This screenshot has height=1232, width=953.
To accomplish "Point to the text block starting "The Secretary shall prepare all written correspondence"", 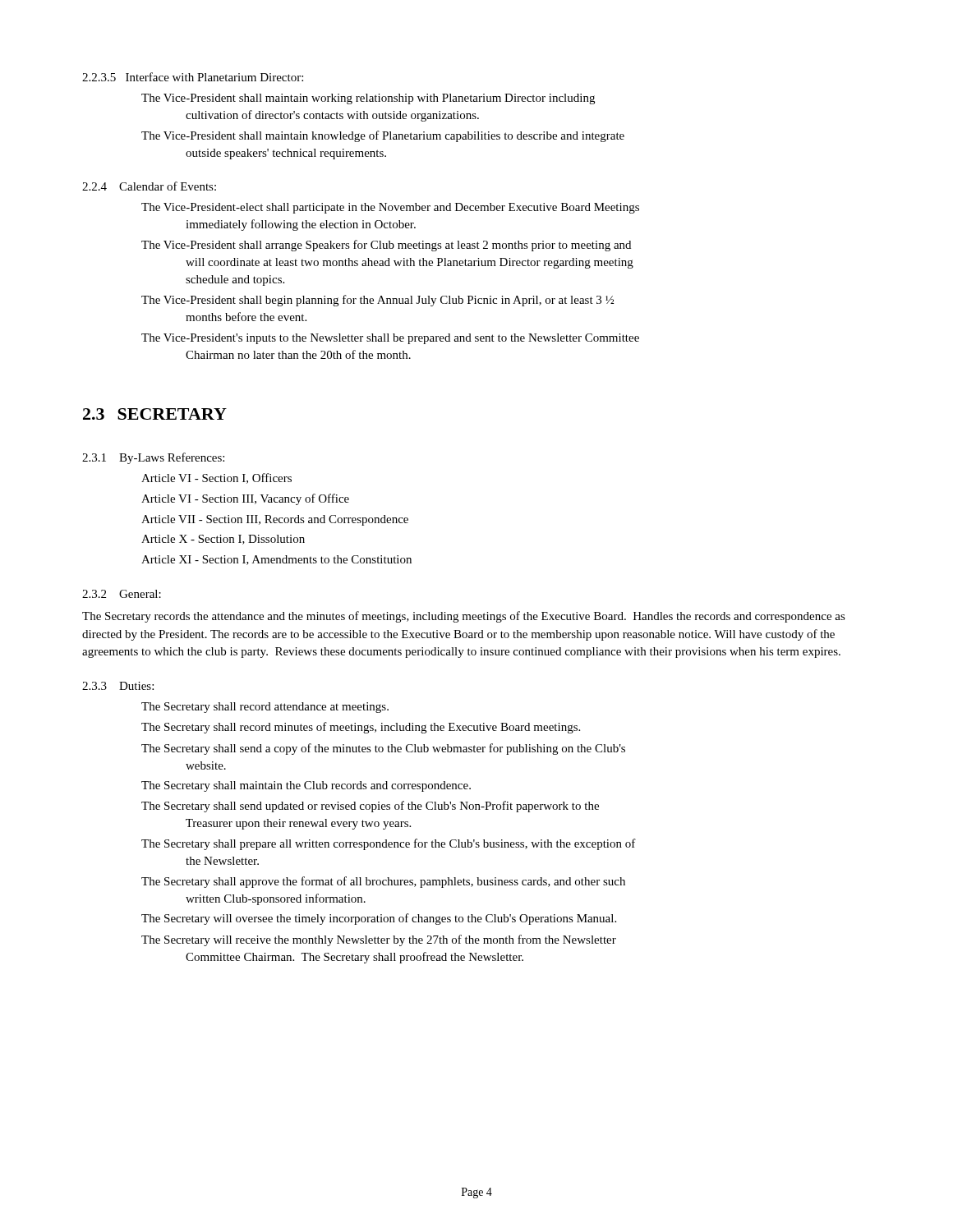I will pyautogui.click(x=388, y=852).
